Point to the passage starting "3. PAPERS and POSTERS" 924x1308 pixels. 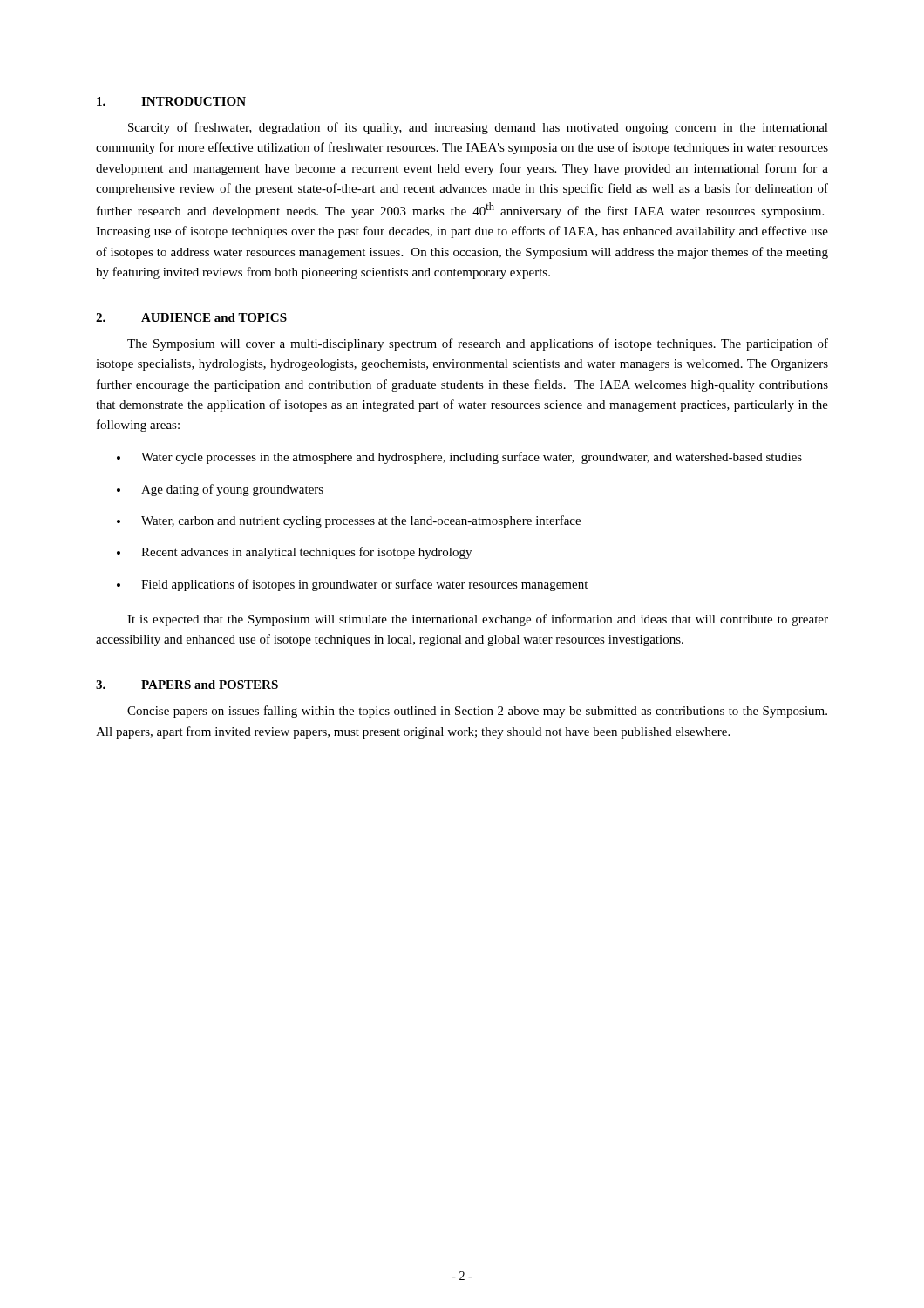[187, 685]
